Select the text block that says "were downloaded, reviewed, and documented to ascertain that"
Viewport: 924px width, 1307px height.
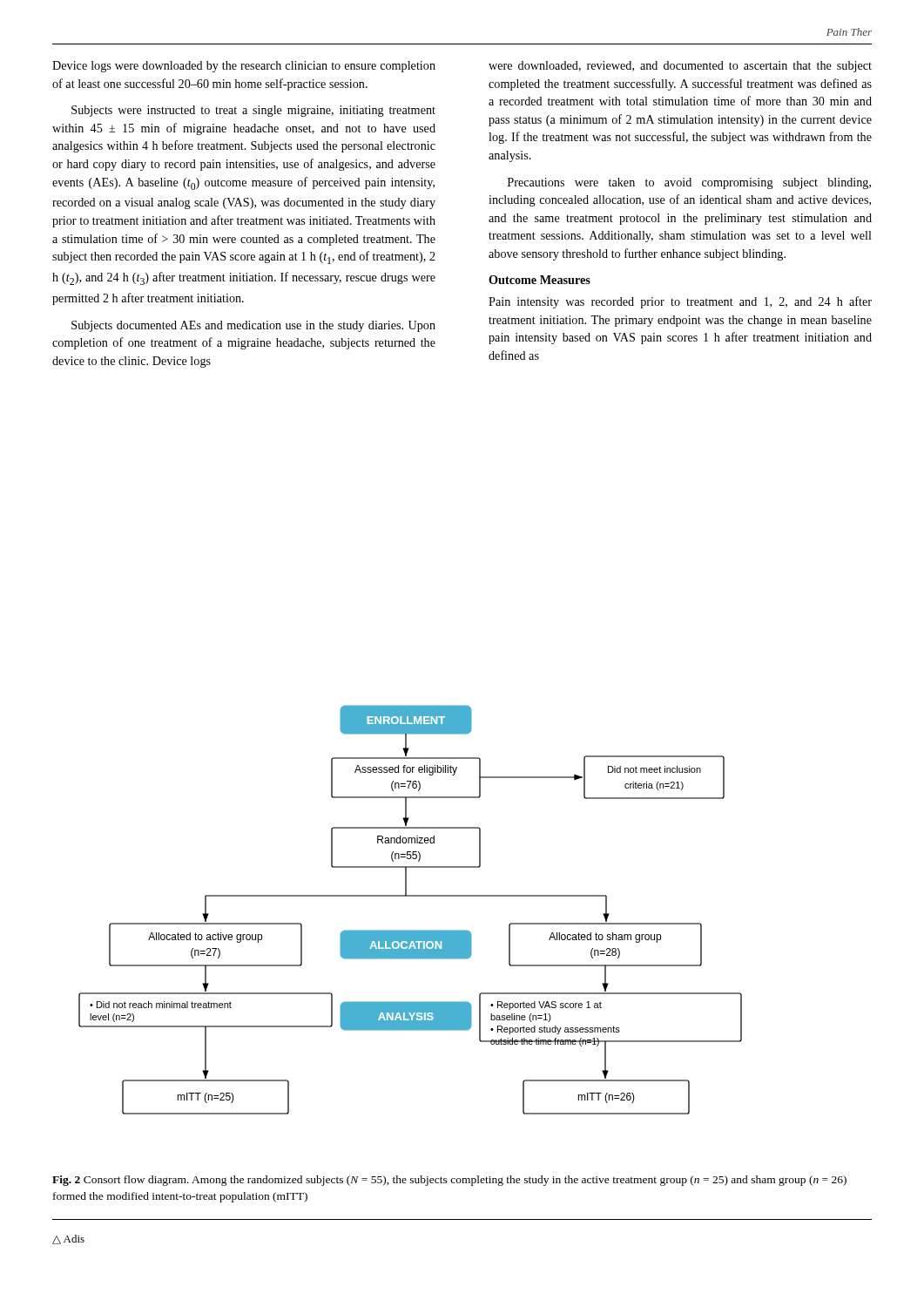pyautogui.click(x=680, y=67)
